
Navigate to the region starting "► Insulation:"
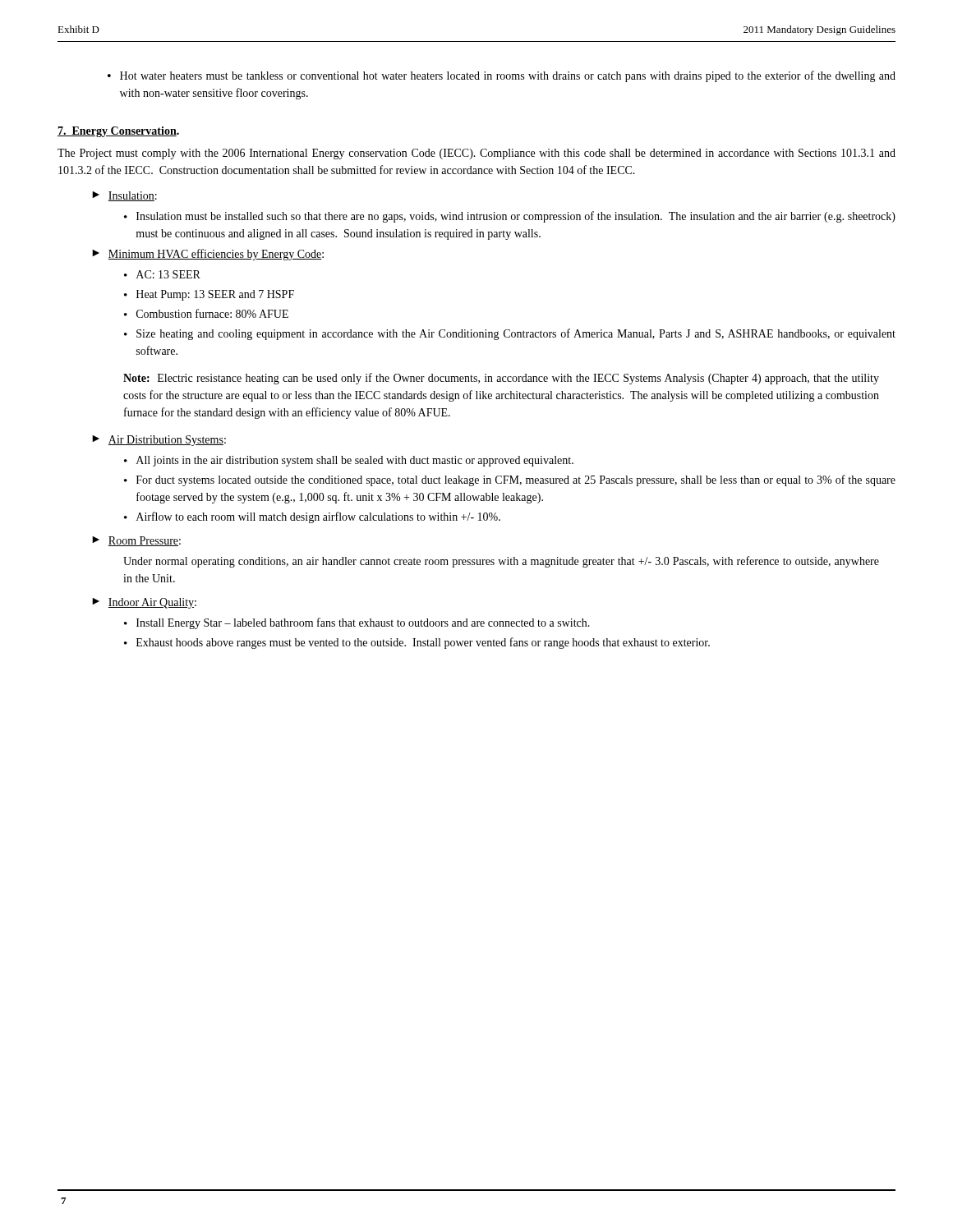(x=124, y=196)
